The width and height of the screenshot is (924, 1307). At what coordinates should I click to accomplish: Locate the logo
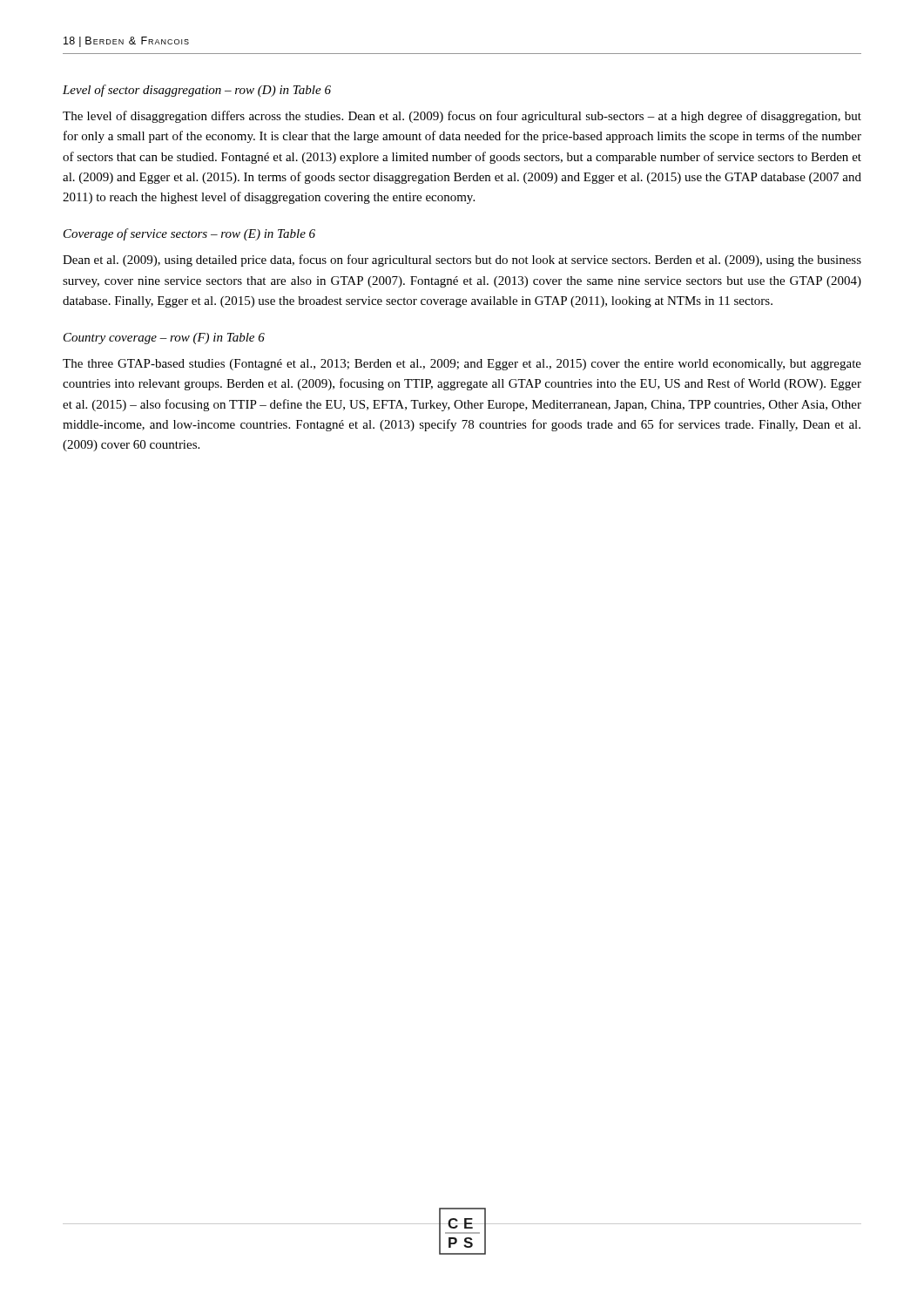pos(462,1231)
